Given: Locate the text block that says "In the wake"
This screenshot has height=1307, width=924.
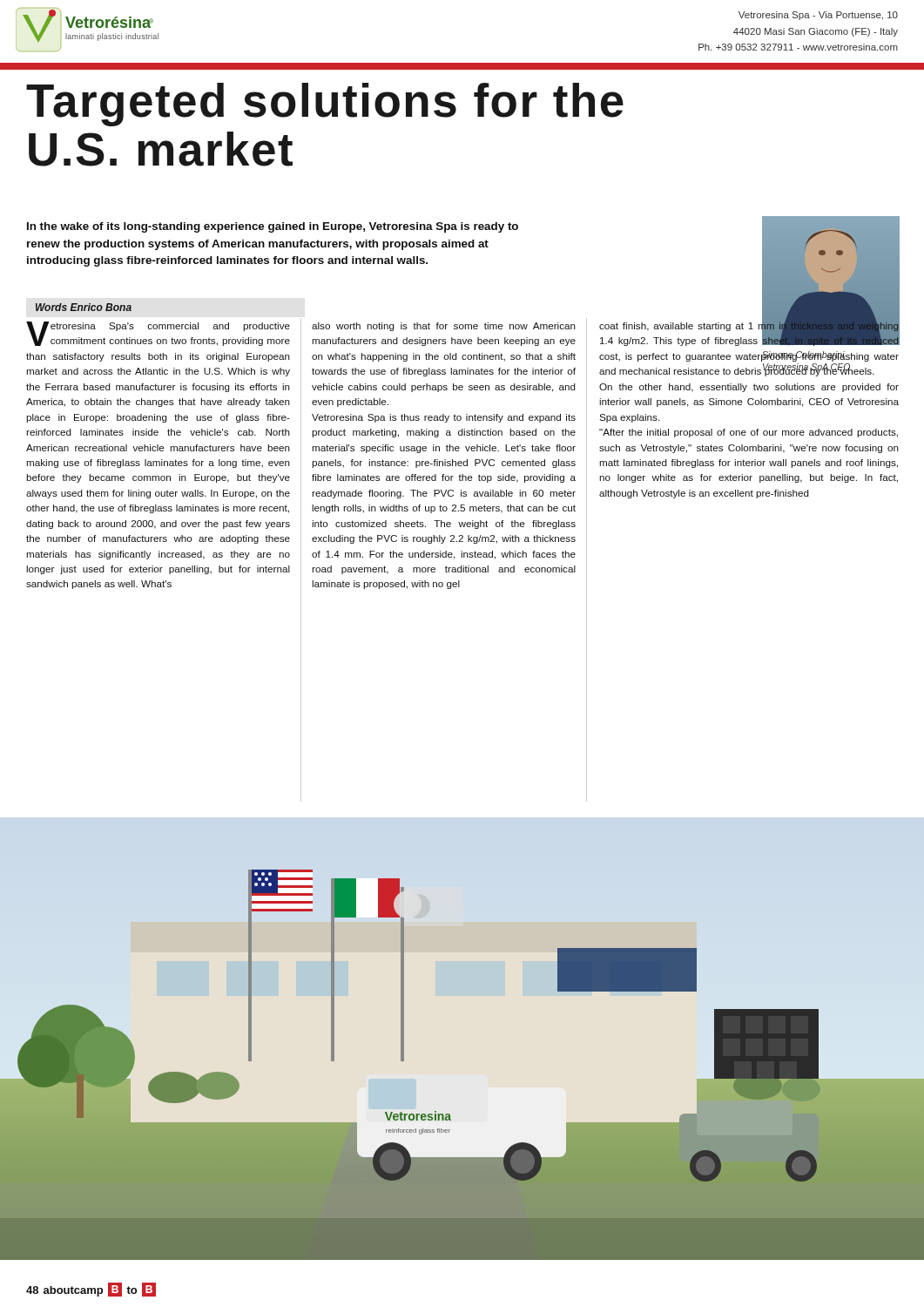Looking at the screenshot, I should tap(272, 243).
